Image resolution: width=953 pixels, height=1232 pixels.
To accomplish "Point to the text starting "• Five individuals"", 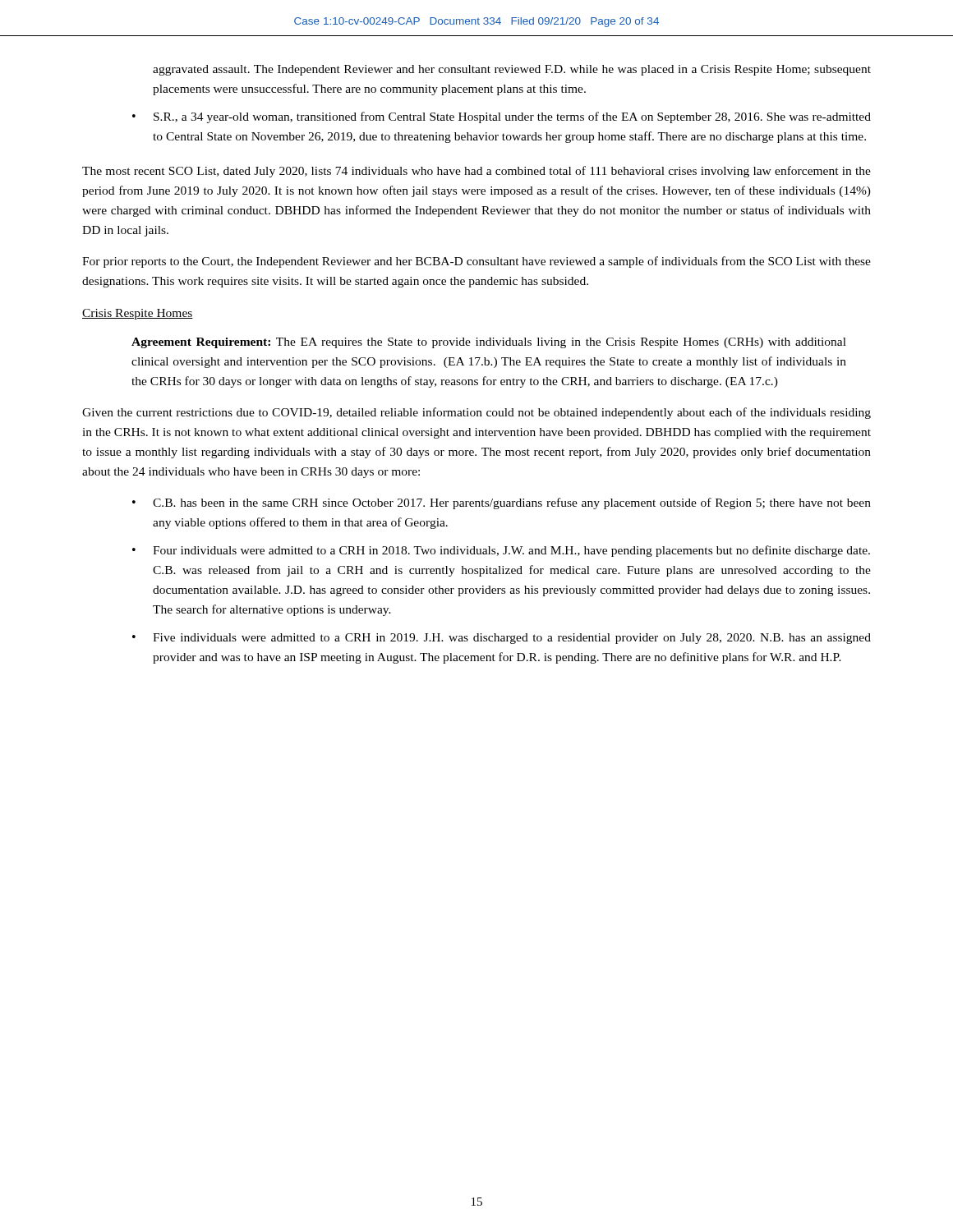I will coord(501,648).
